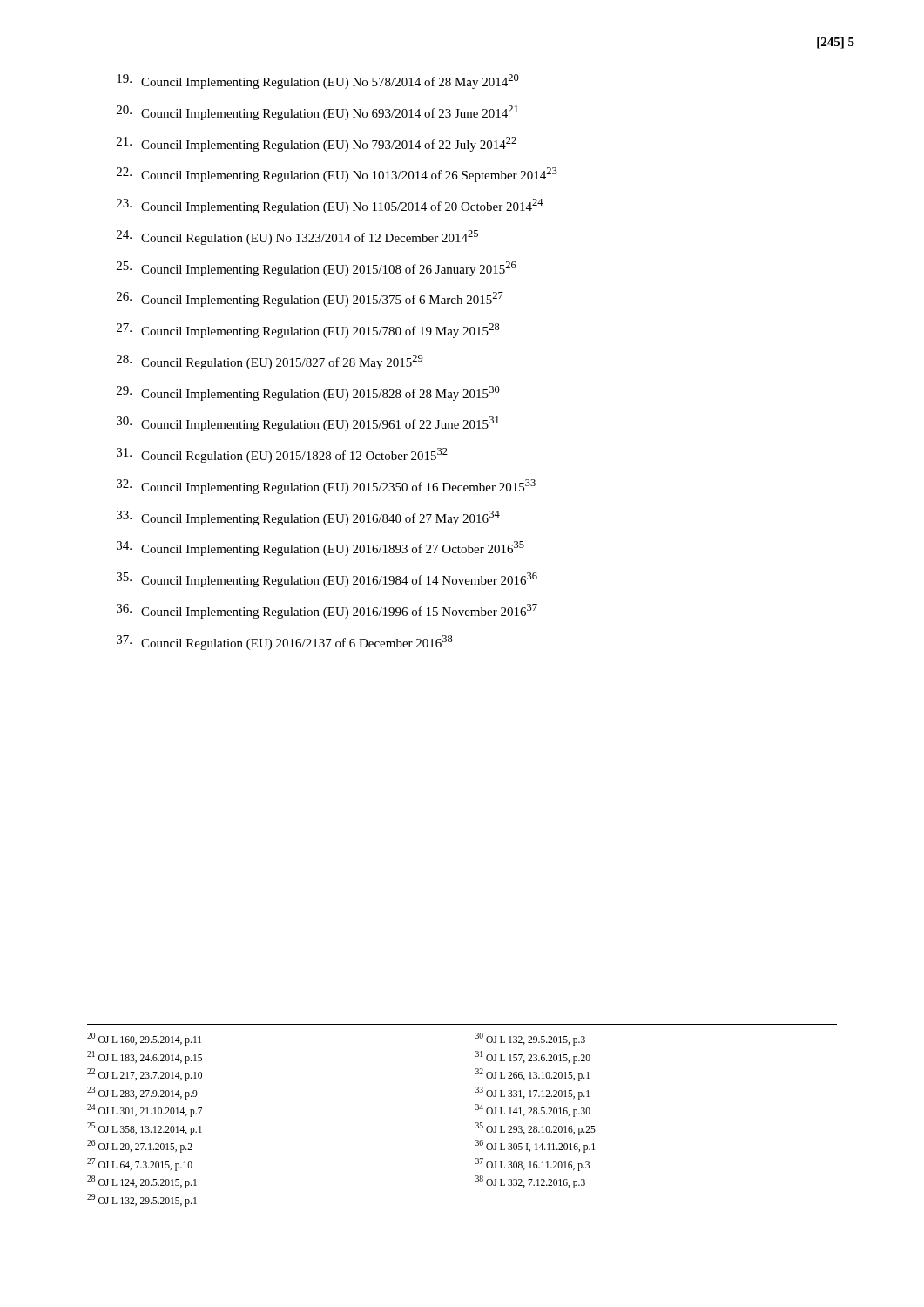Locate the list item with the text "31. Council Regulation (EU)"

pyautogui.click(x=282, y=455)
